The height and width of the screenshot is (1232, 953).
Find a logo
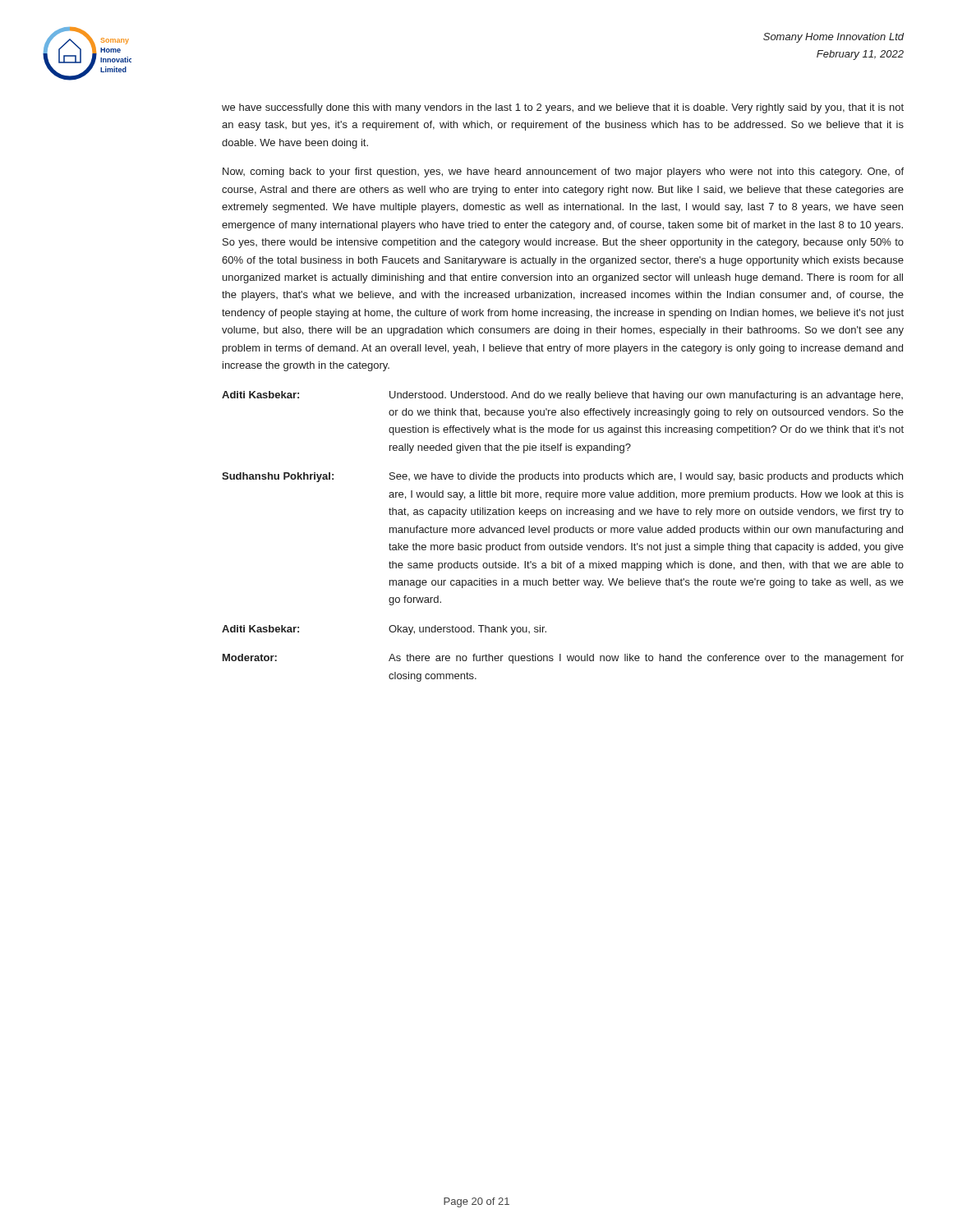[x=86, y=53]
